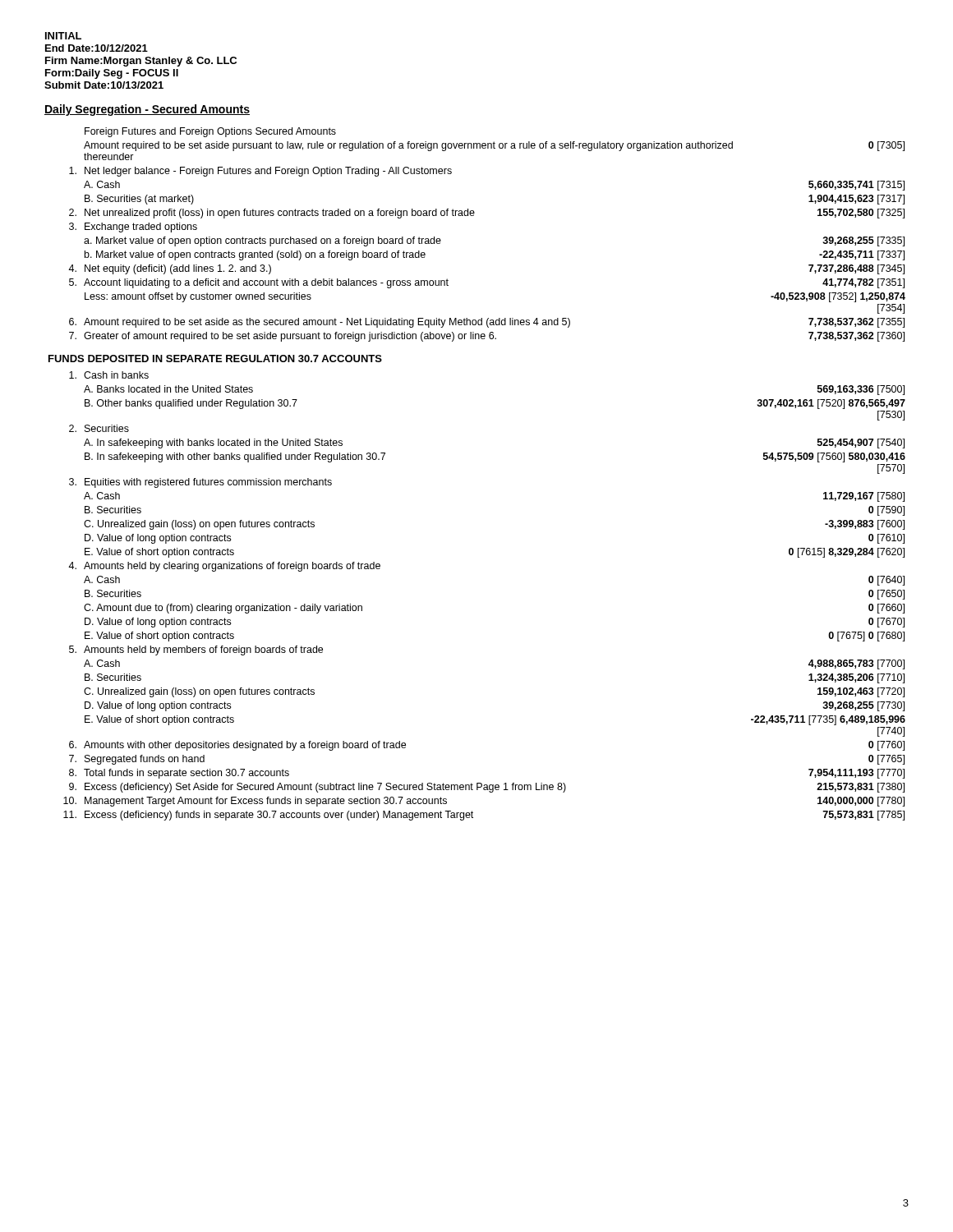Viewport: 953px width, 1232px height.
Task: Find the block on this page that starts "6. Amount required to be set aside as"
Action: [x=476, y=322]
